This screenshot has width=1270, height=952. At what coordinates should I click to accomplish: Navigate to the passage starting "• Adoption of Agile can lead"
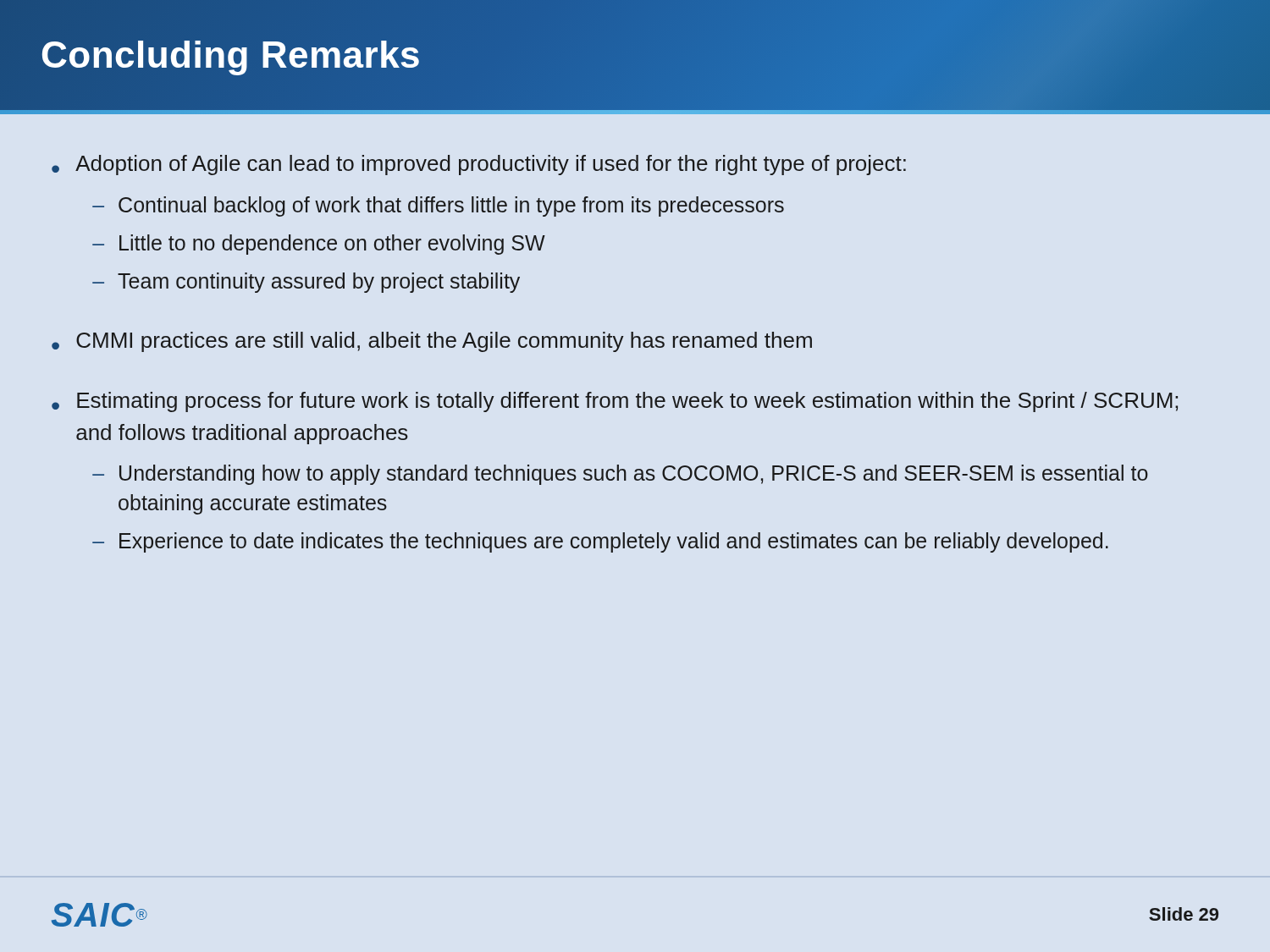(479, 165)
